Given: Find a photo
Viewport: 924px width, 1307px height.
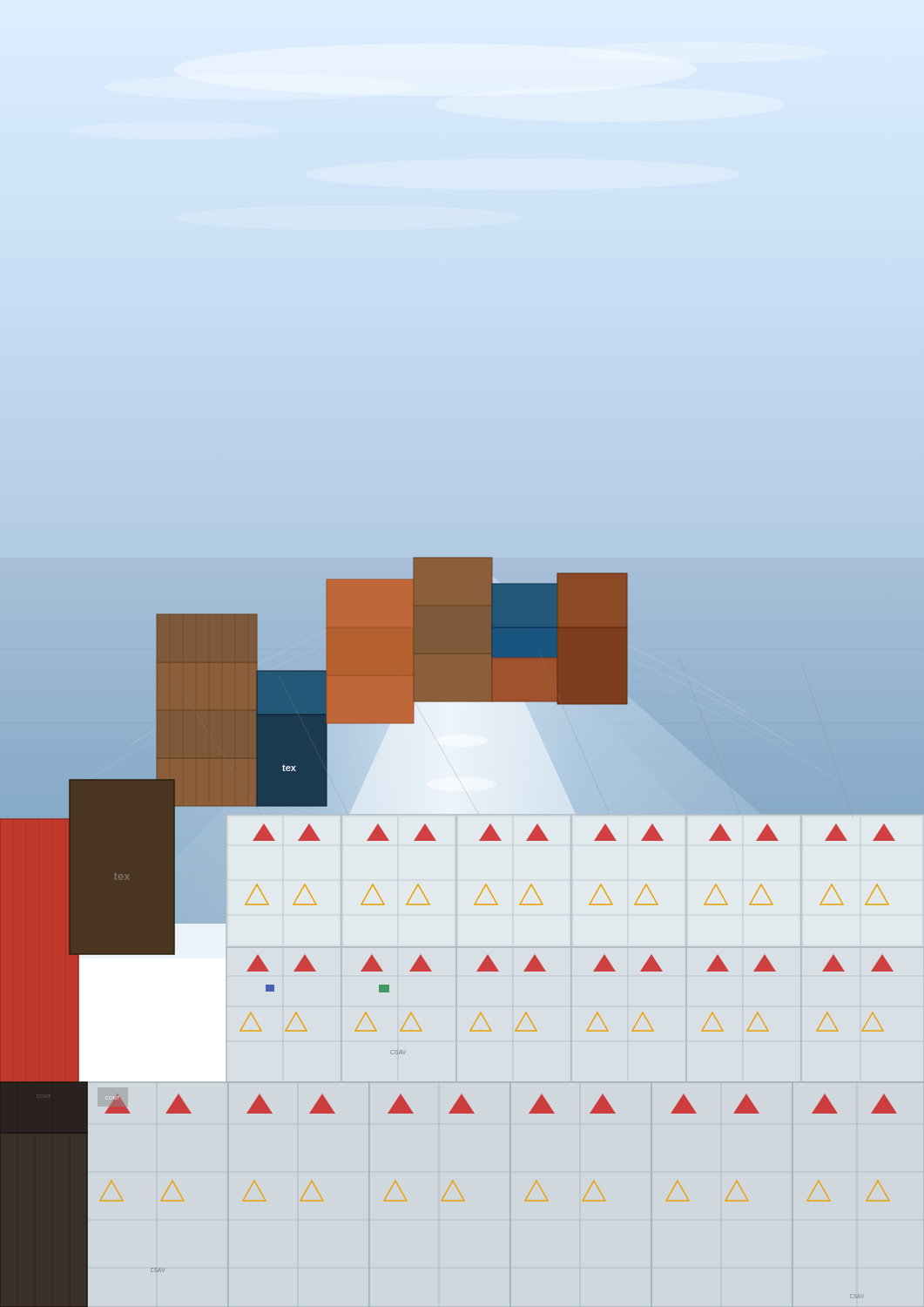Looking at the screenshot, I should (462, 654).
